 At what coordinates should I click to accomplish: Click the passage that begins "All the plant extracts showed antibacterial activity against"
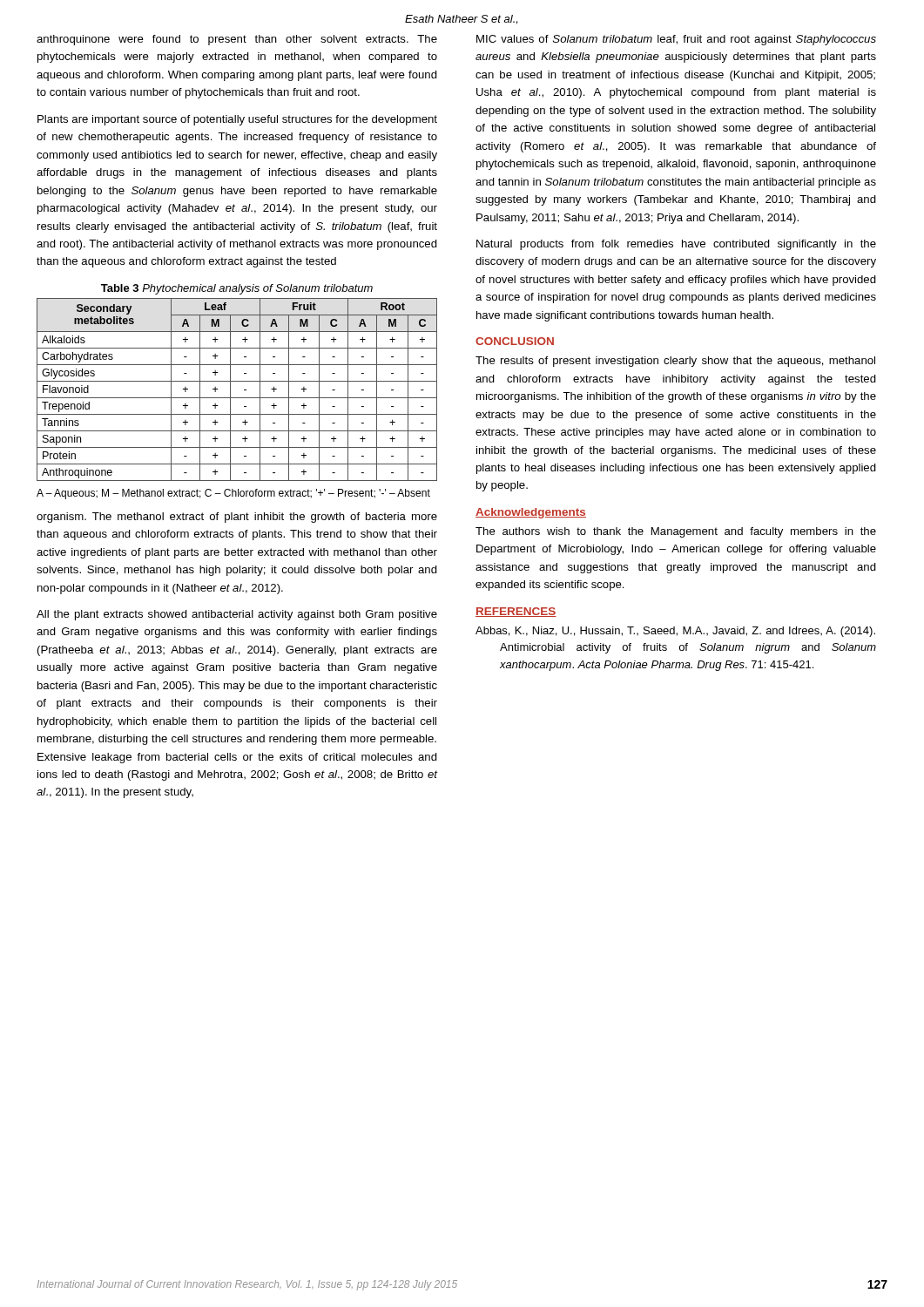[237, 703]
